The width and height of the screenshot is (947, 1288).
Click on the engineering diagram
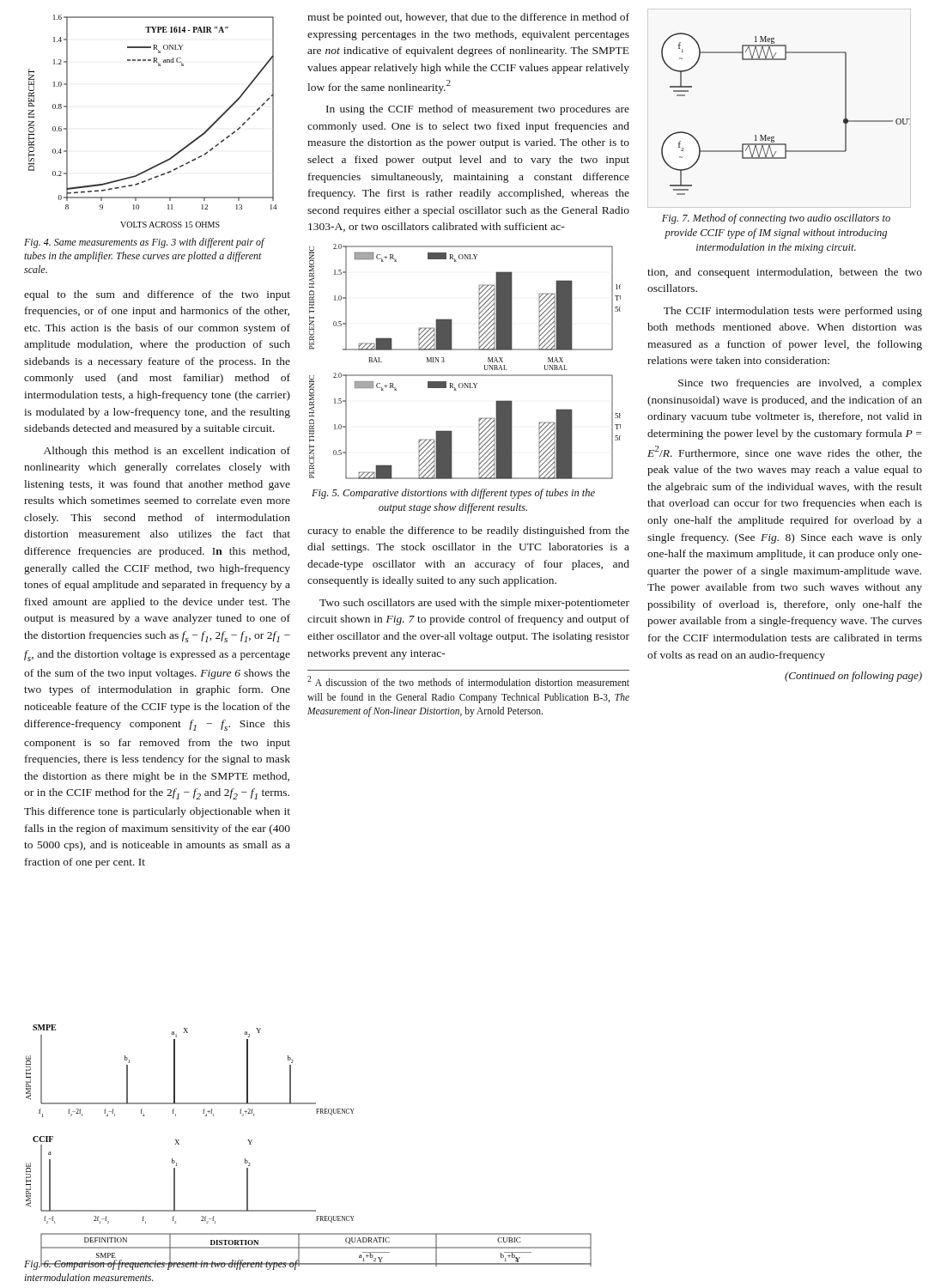(x=785, y=108)
